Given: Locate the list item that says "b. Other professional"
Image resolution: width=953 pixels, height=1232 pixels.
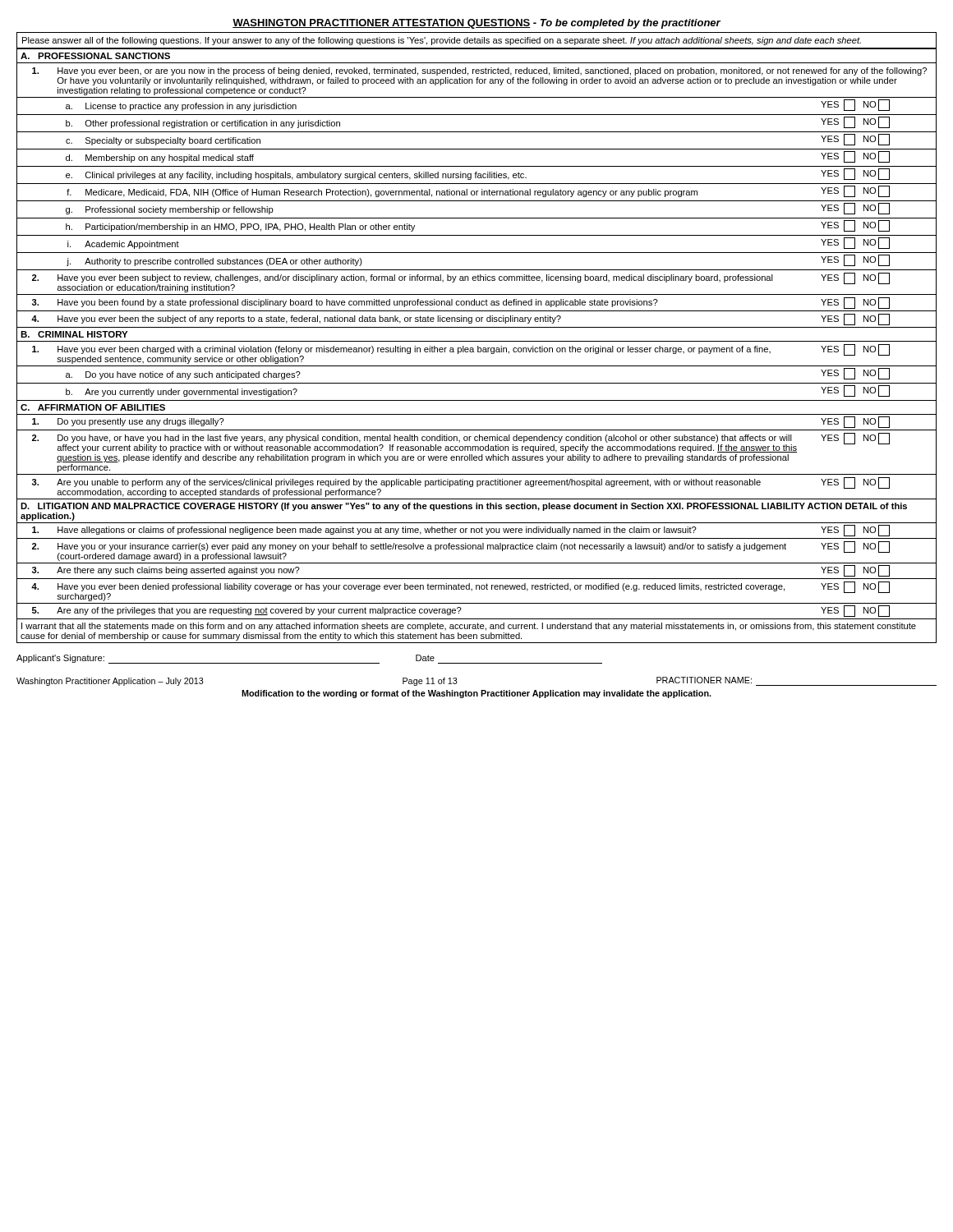Looking at the screenshot, I should (476, 123).
